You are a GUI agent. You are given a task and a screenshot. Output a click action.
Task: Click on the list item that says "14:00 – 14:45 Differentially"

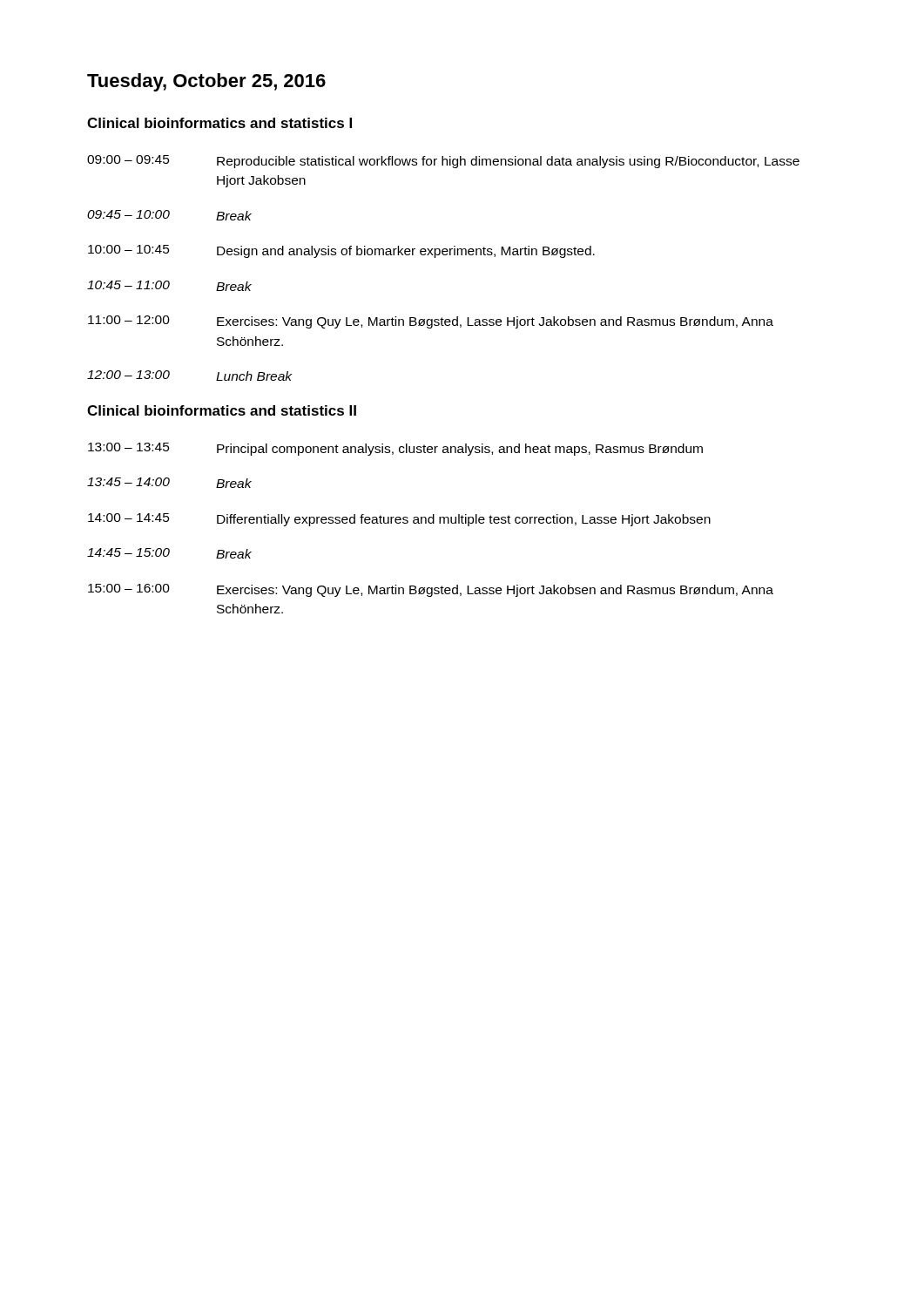[x=457, y=519]
